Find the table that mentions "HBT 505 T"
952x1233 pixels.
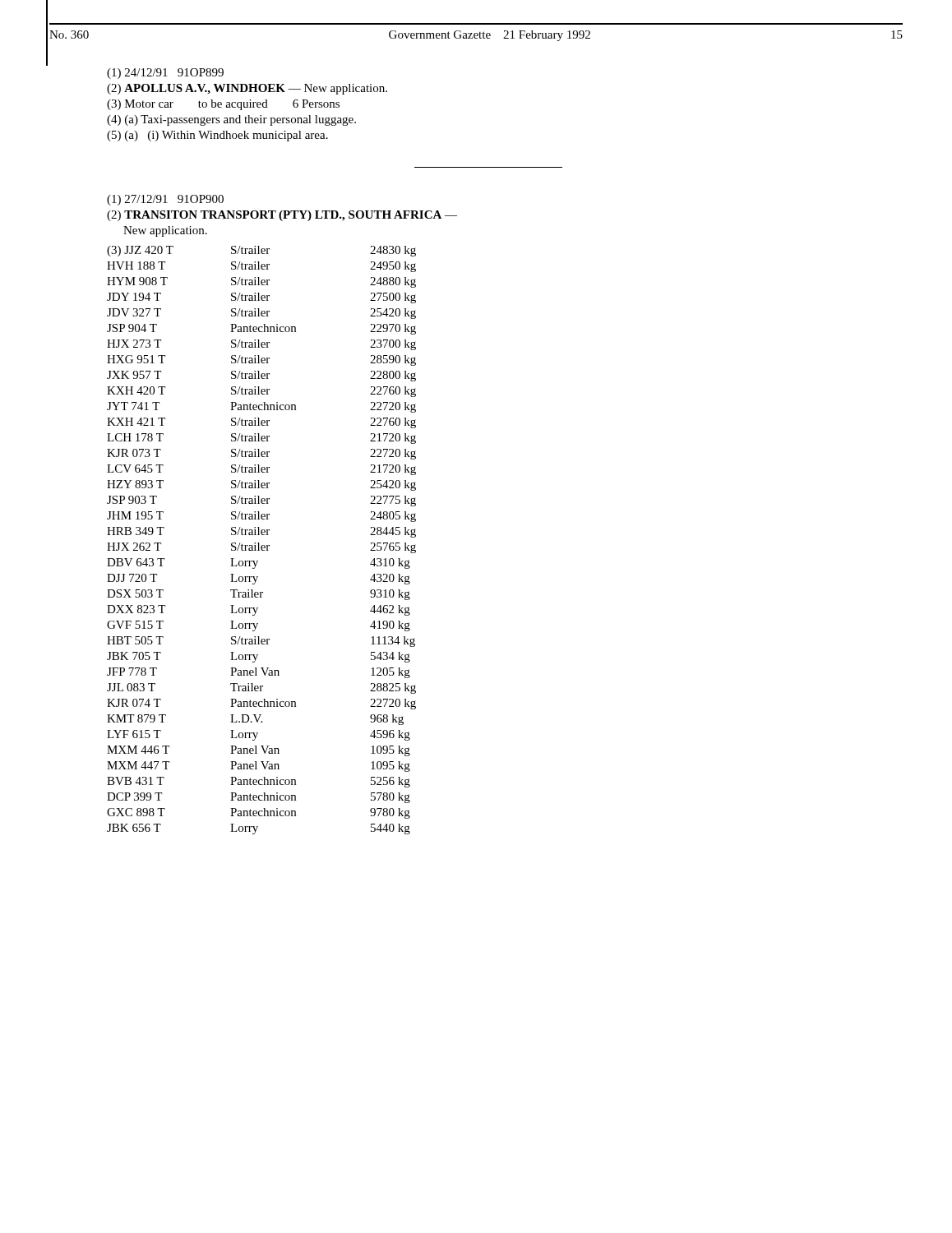coord(488,539)
